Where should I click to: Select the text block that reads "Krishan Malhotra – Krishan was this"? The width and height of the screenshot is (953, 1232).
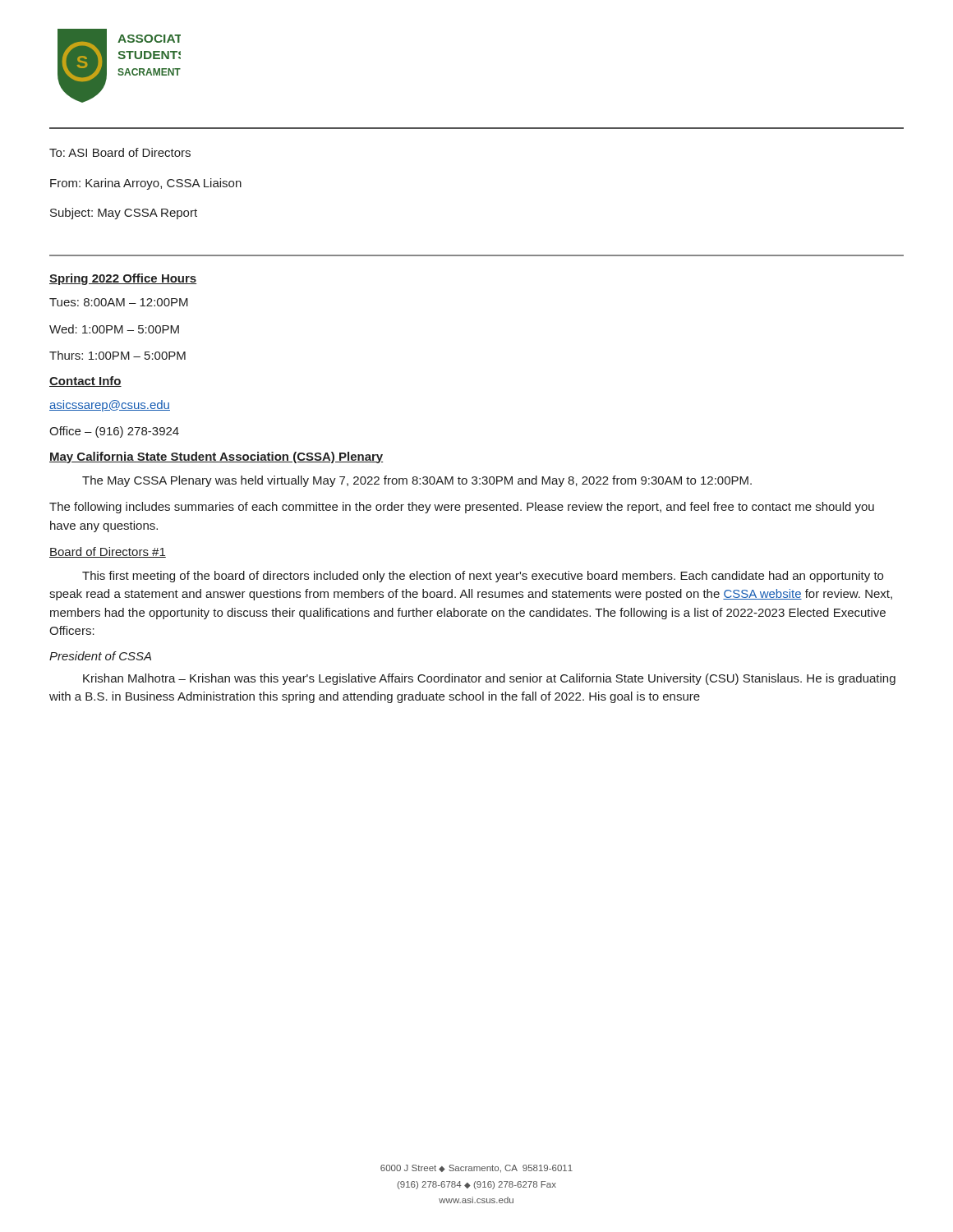pos(476,687)
